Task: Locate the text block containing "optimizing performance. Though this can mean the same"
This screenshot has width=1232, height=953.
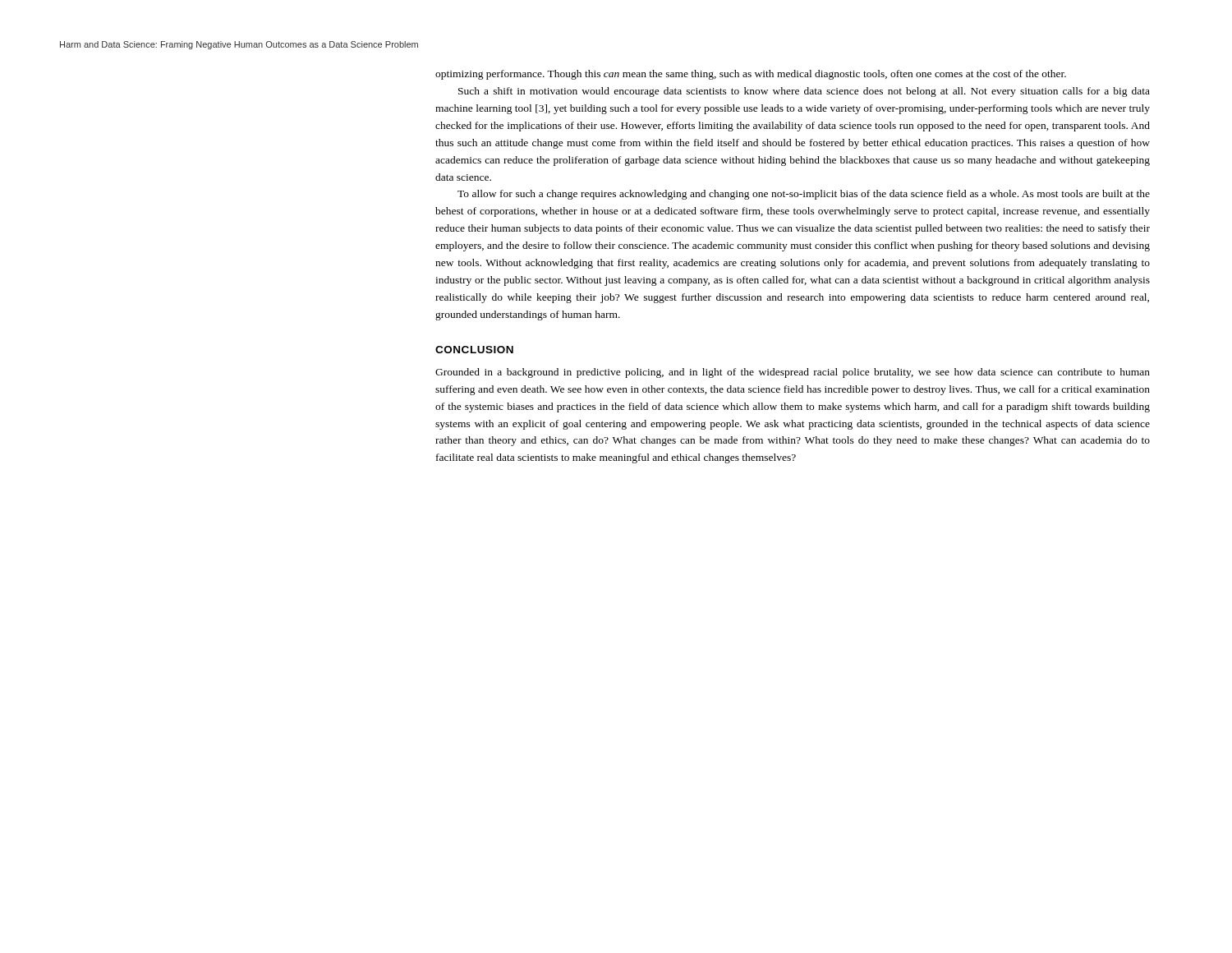Action: pos(793,195)
